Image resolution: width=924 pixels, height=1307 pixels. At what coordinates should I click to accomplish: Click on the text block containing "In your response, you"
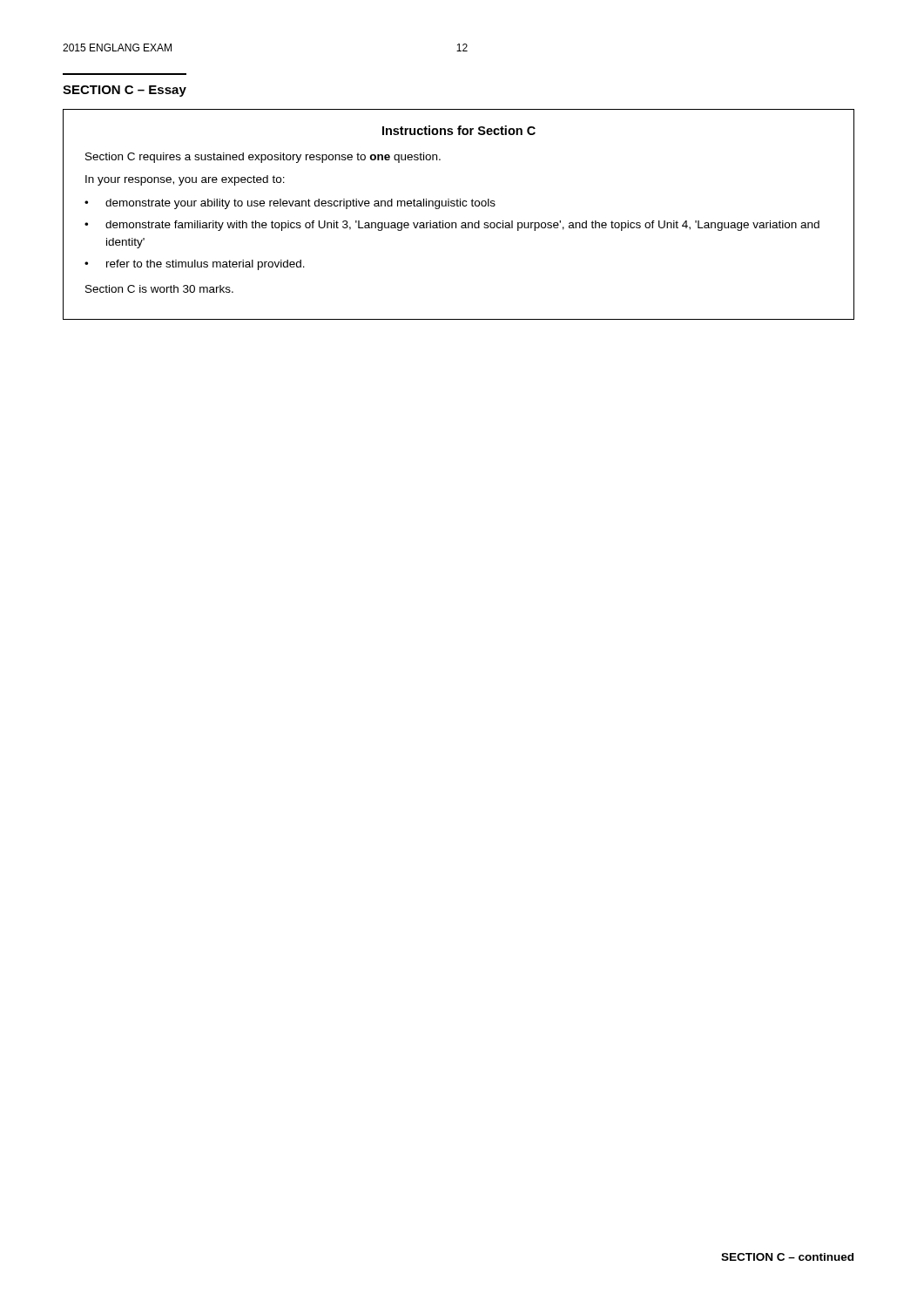click(x=185, y=179)
